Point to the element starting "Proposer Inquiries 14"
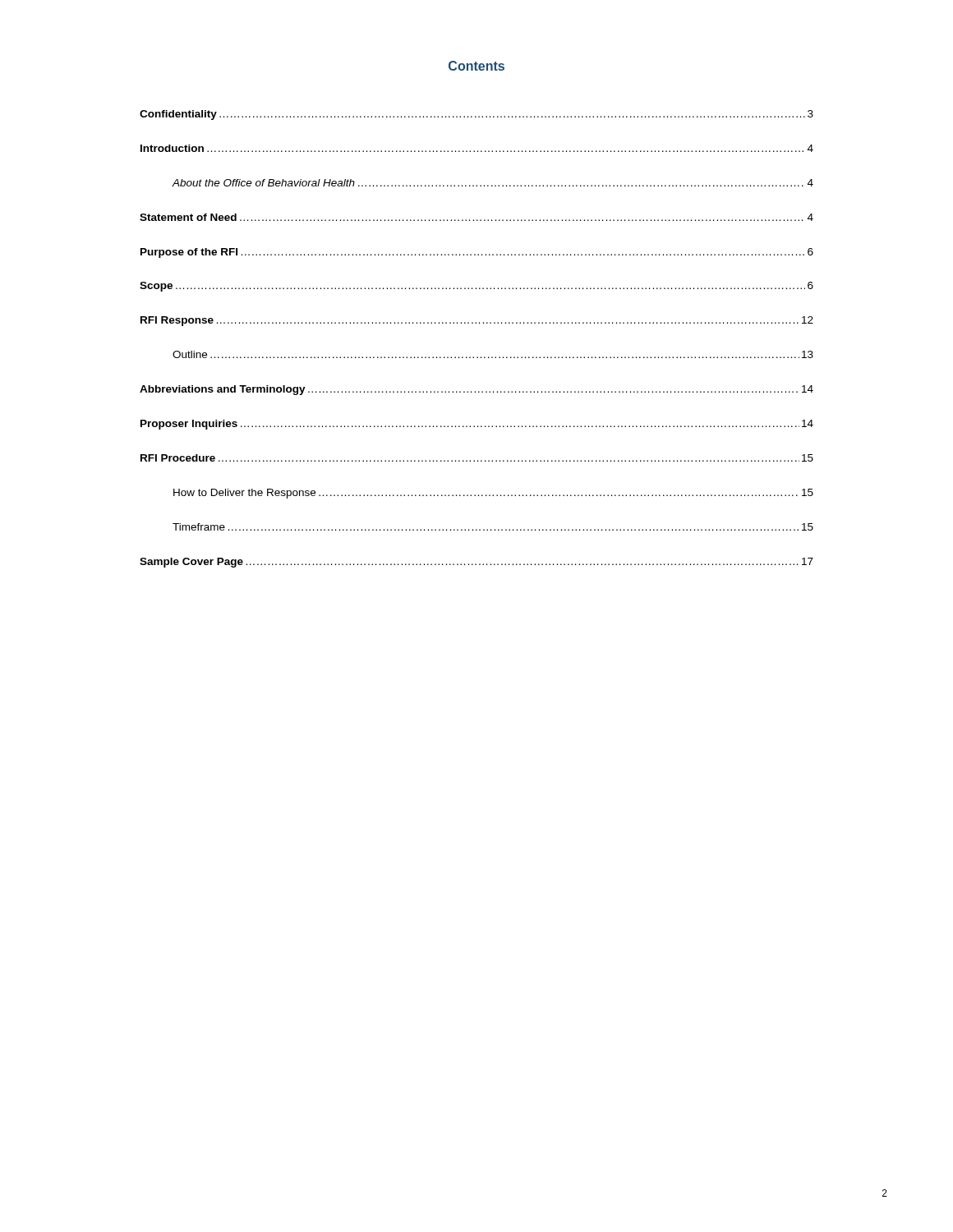953x1232 pixels. point(476,425)
